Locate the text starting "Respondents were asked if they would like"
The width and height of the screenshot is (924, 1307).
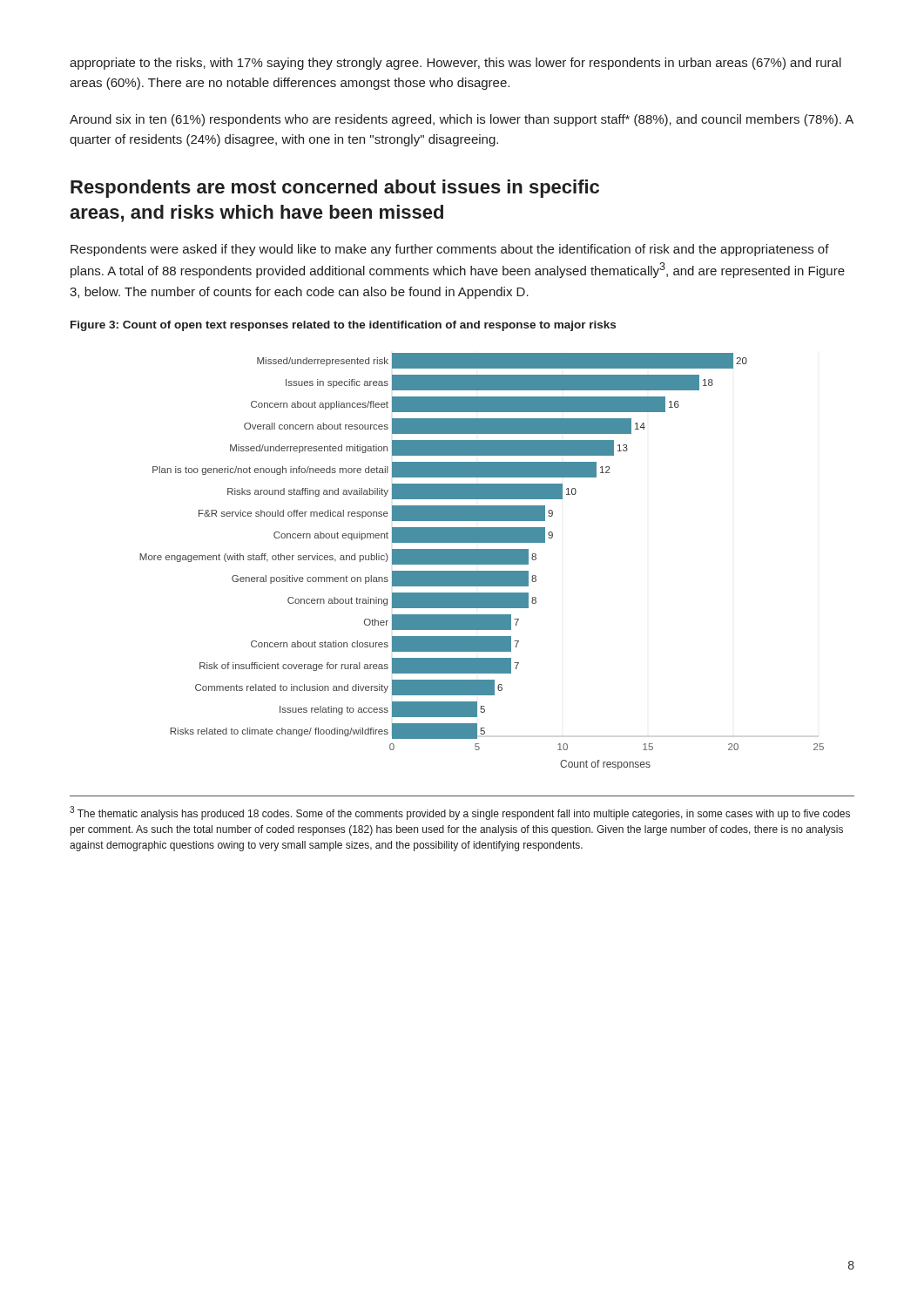[x=457, y=270]
